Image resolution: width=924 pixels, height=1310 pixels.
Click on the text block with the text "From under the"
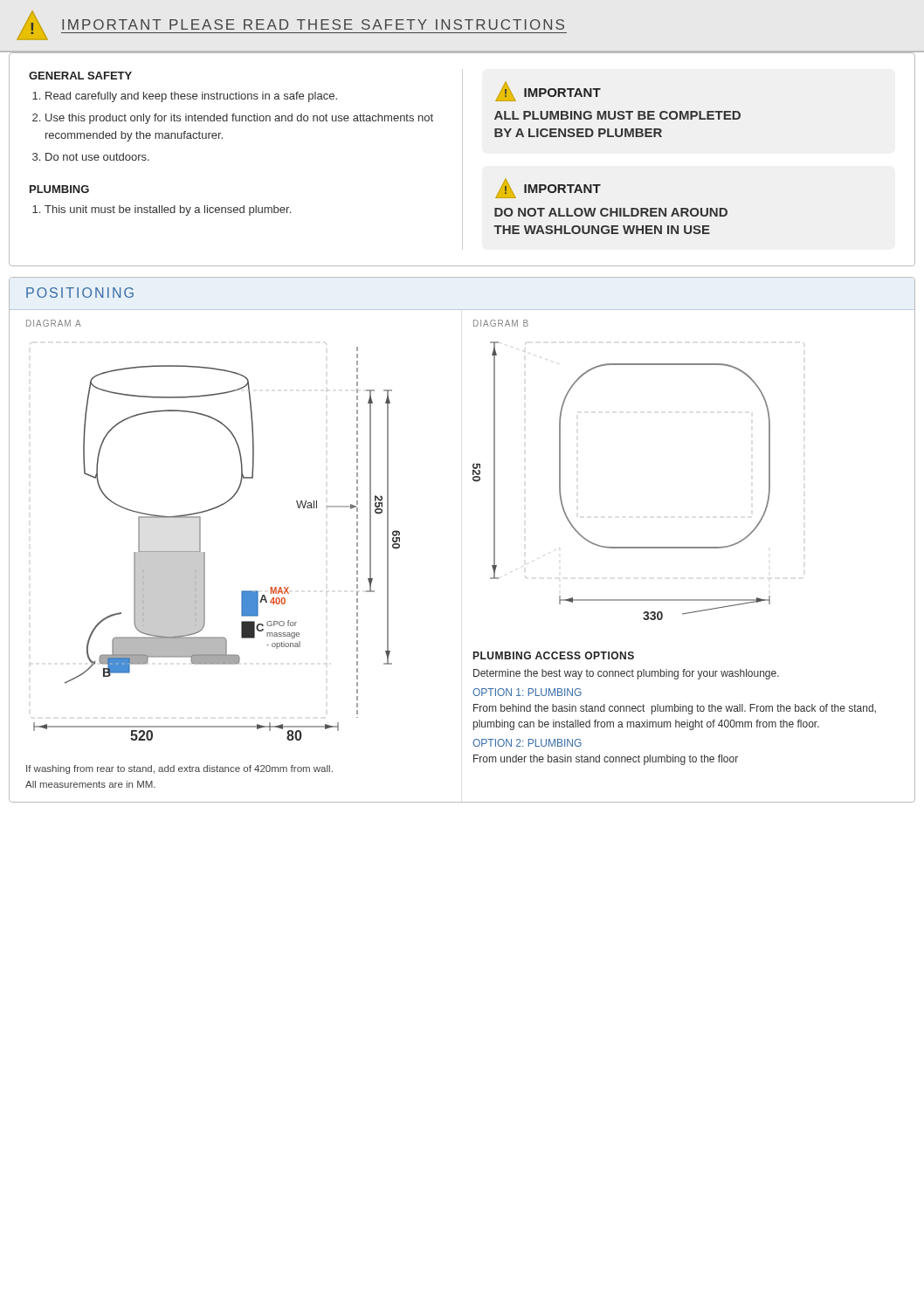click(605, 759)
